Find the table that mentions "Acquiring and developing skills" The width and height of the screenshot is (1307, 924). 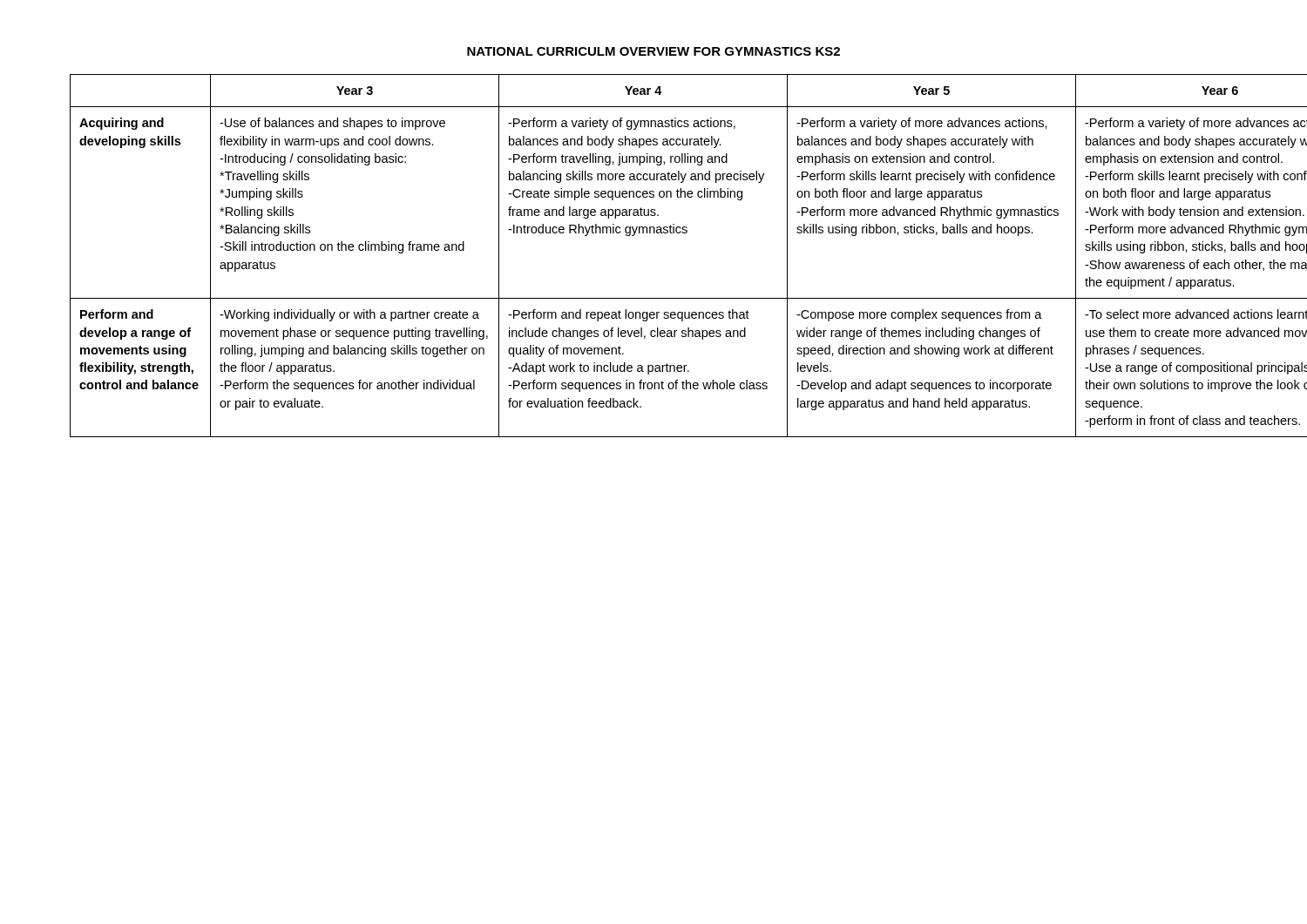pos(654,256)
